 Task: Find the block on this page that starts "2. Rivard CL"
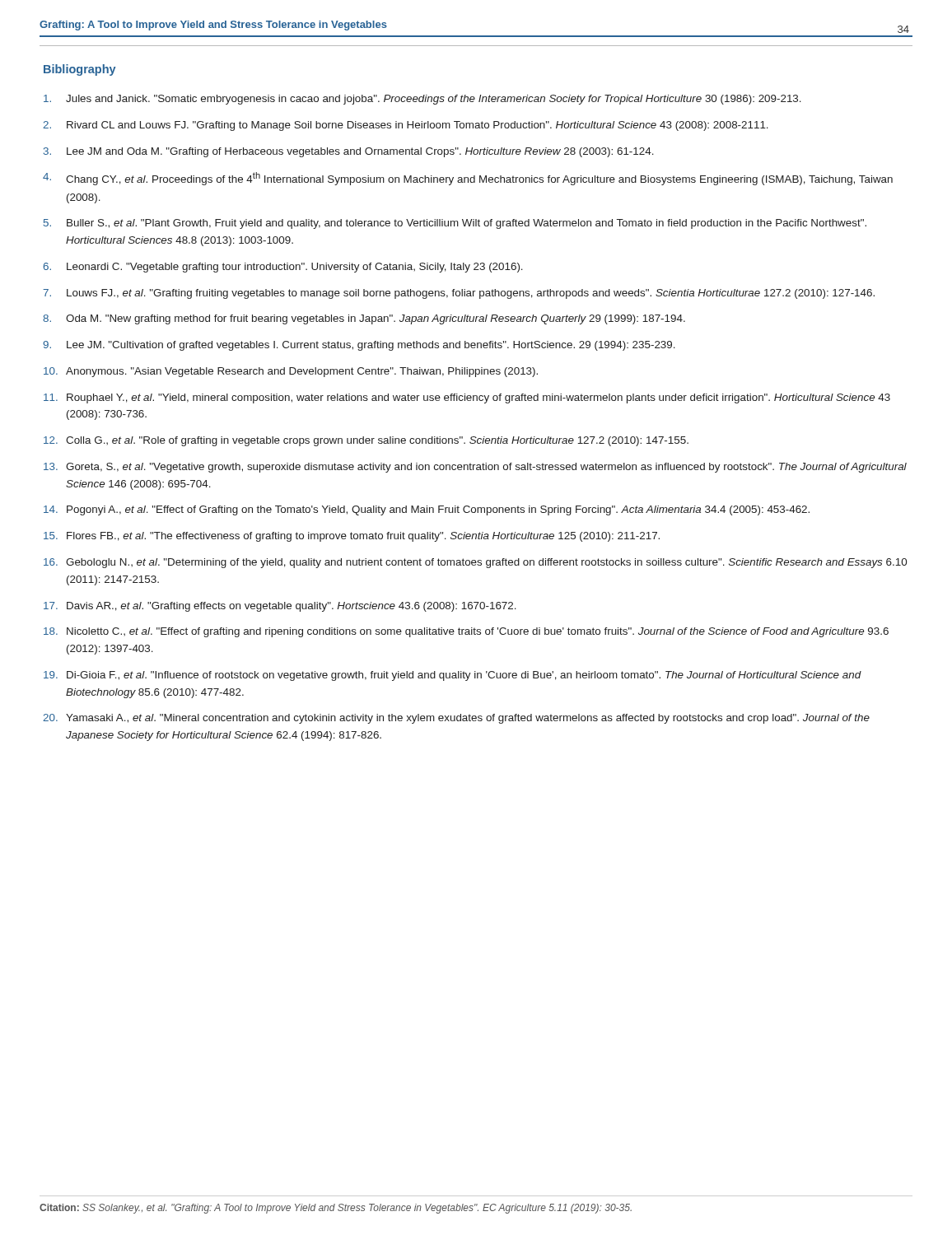pos(476,125)
